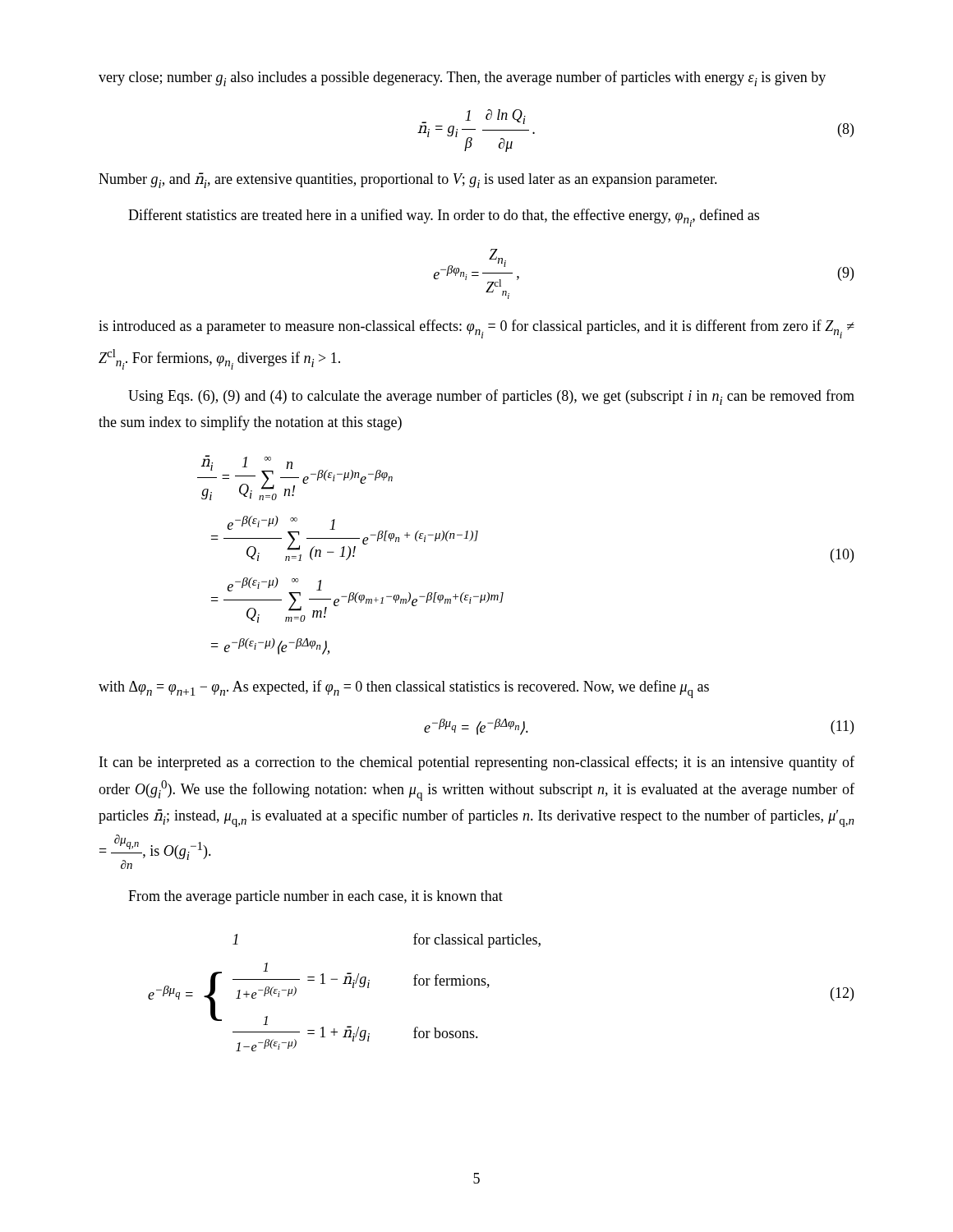This screenshot has width=953, height=1232.
Task: Locate the text block with the text "From the average particle number"
Action: (x=315, y=896)
